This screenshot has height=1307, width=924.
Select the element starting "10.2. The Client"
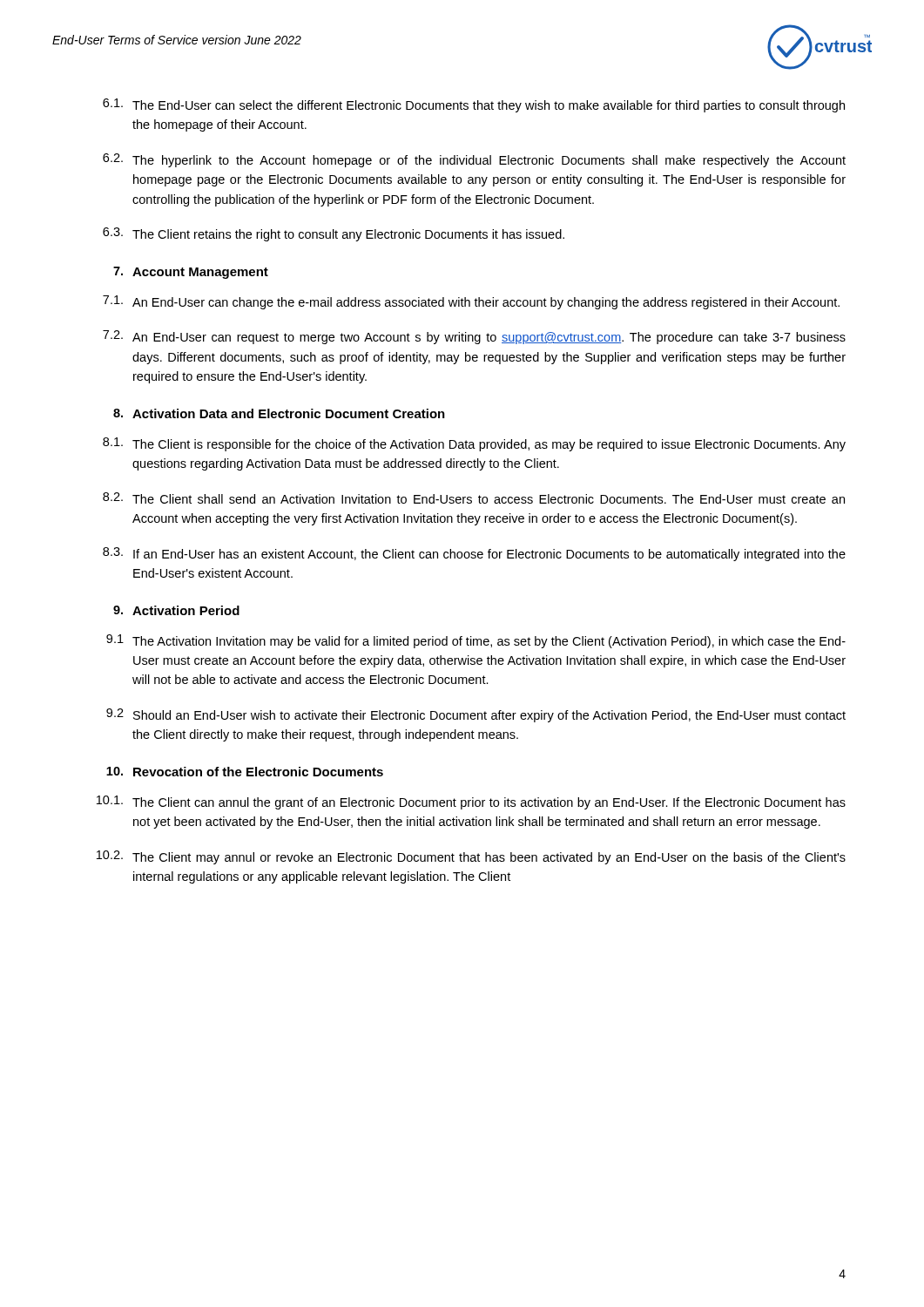click(x=462, y=867)
